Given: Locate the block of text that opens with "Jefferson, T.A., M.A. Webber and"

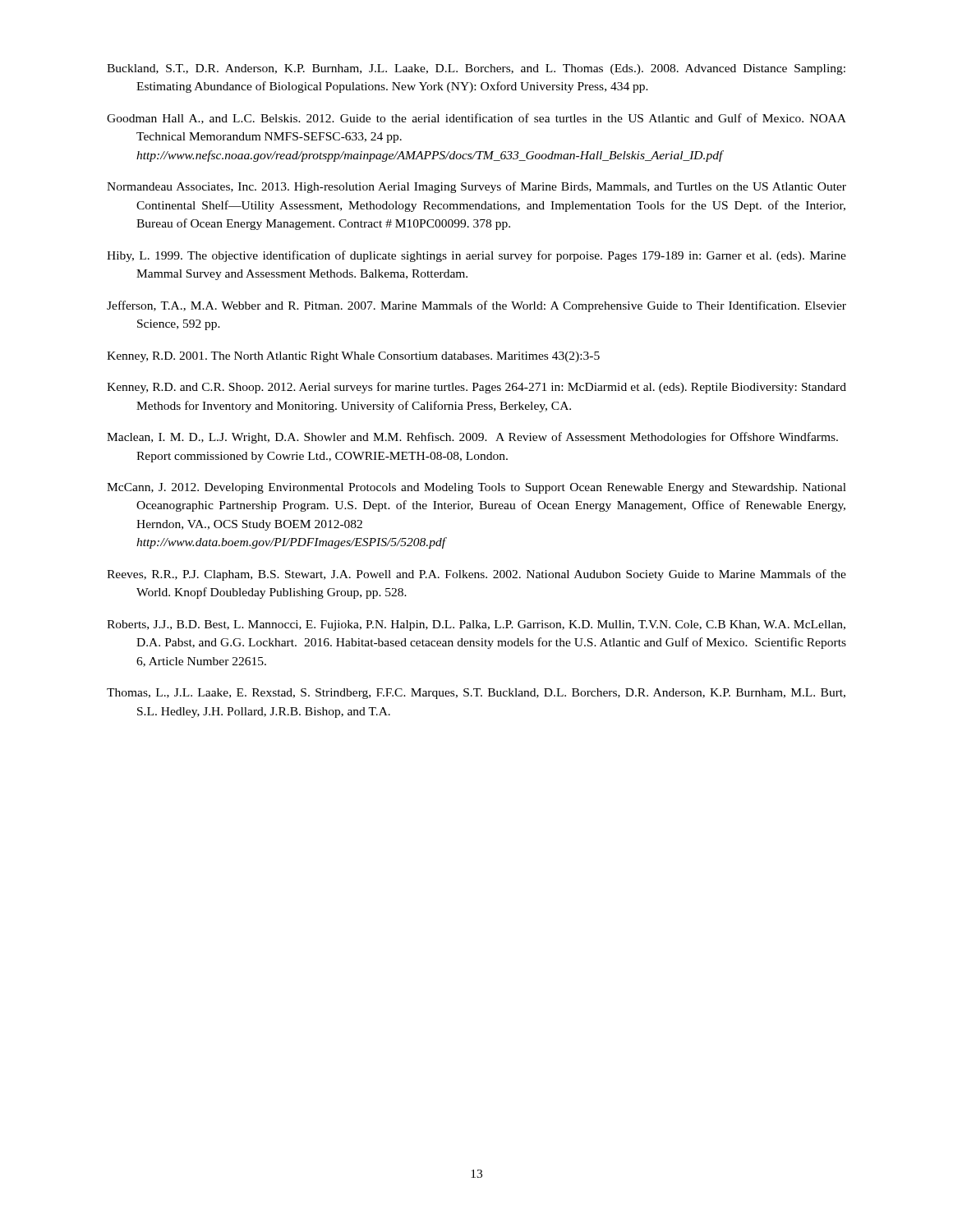Looking at the screenshot, I should point(476,314).
